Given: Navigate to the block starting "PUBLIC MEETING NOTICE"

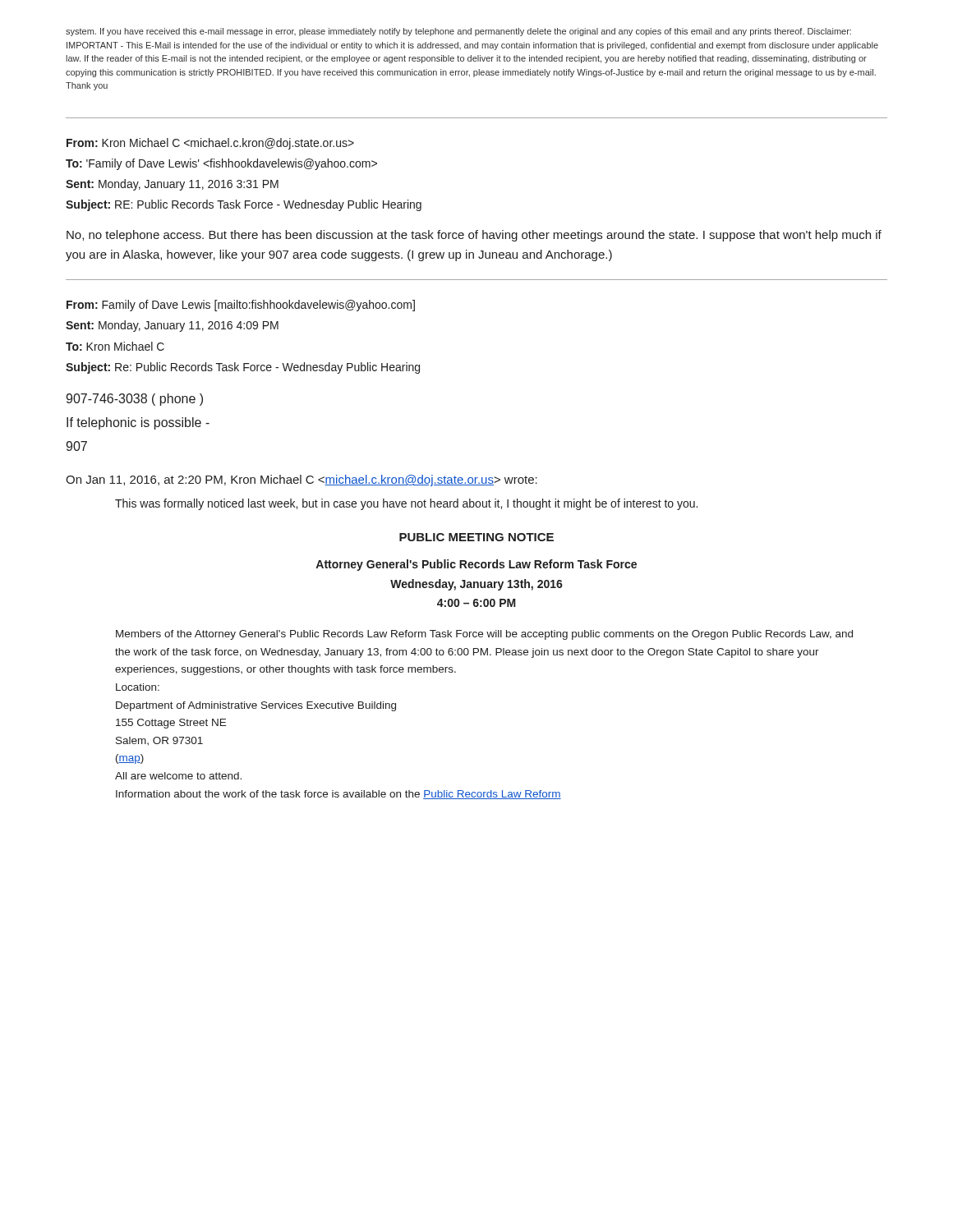Looking at the screenshot, I should tap(476, 537).
